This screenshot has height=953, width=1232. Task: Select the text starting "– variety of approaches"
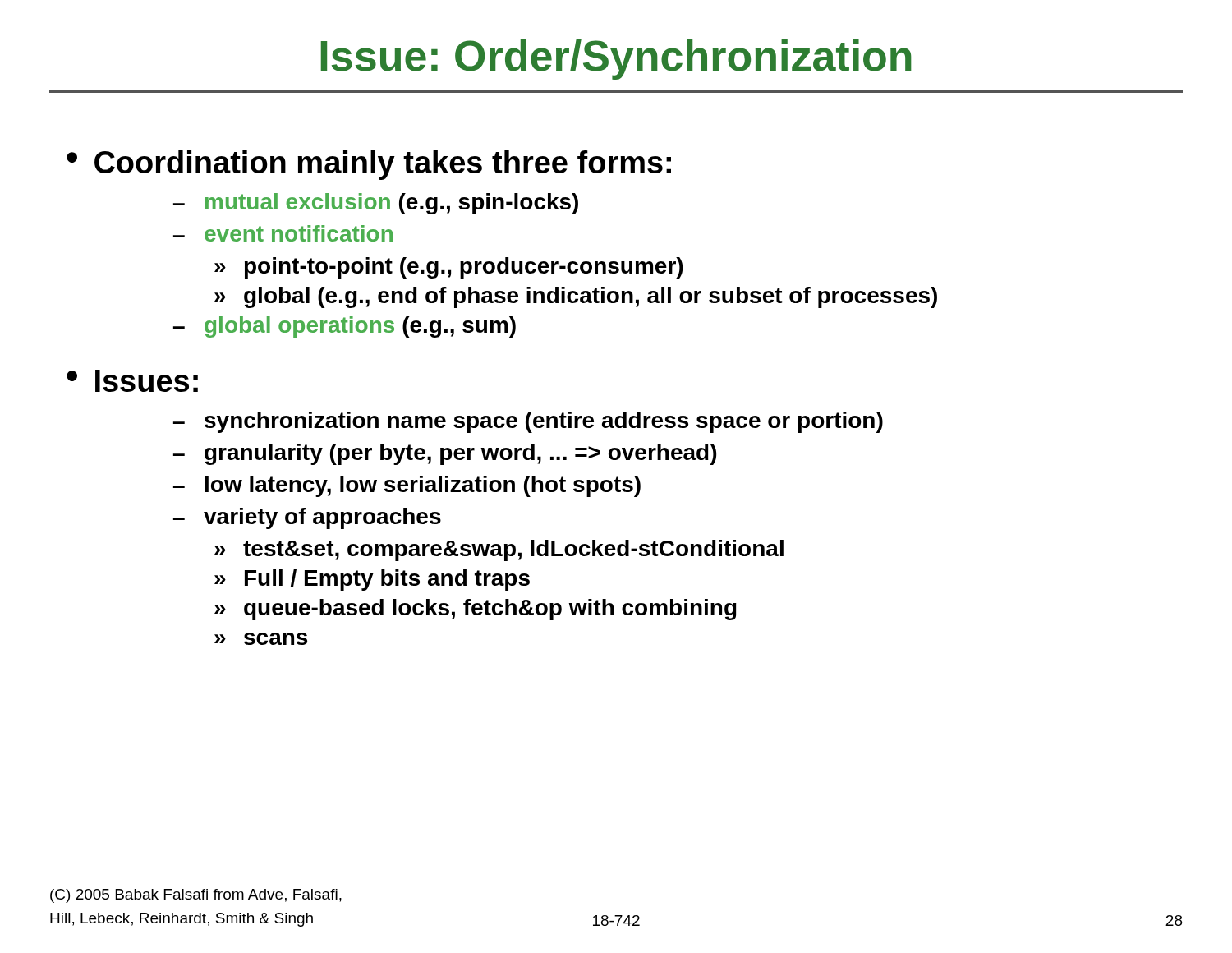(307, 517)
